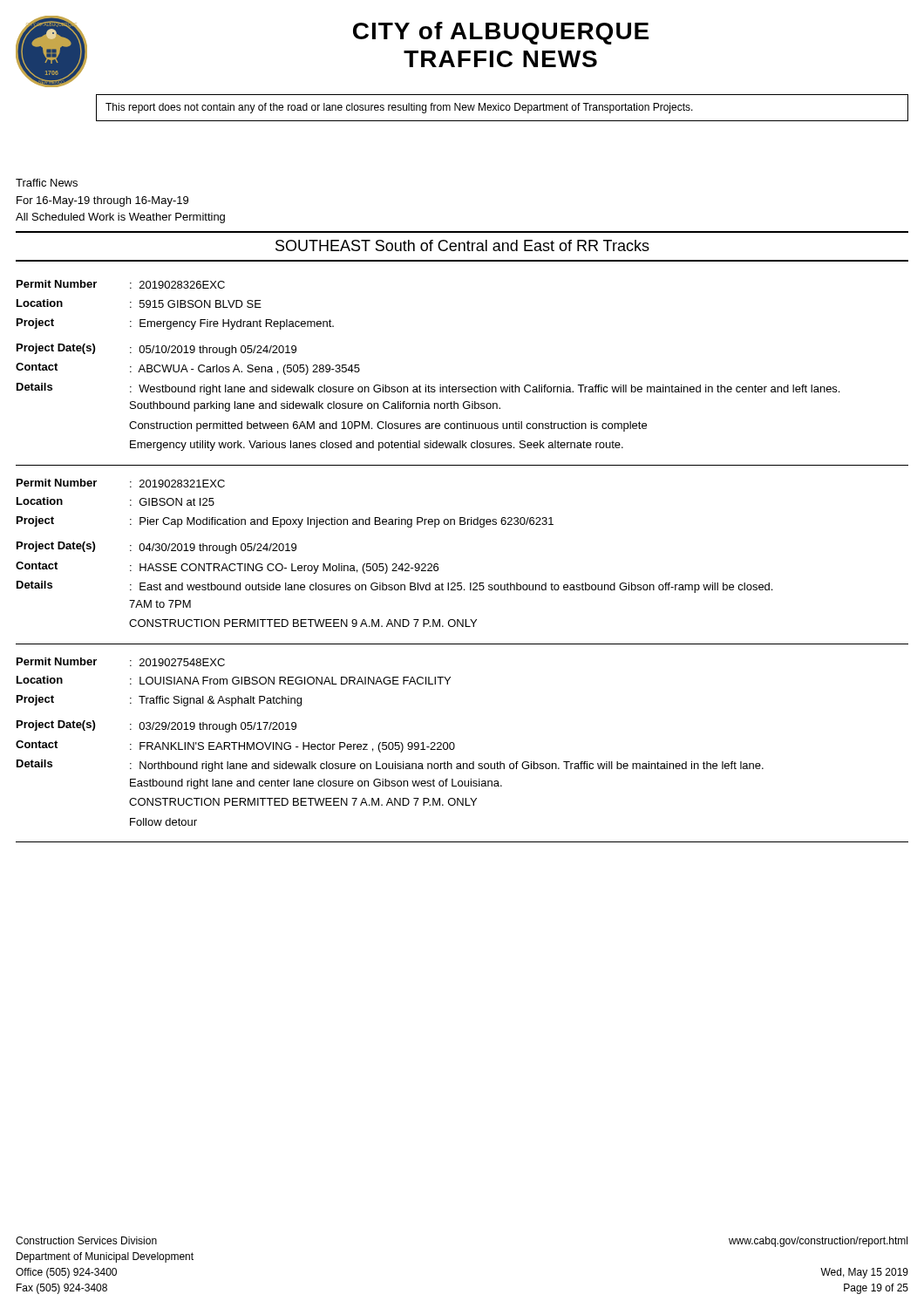Navigate to the text block starting "SOUTHEAST South of Central and"
The height and width of the screenshot is (1308, 924).
pyautogui.click(x=462, y=246)
